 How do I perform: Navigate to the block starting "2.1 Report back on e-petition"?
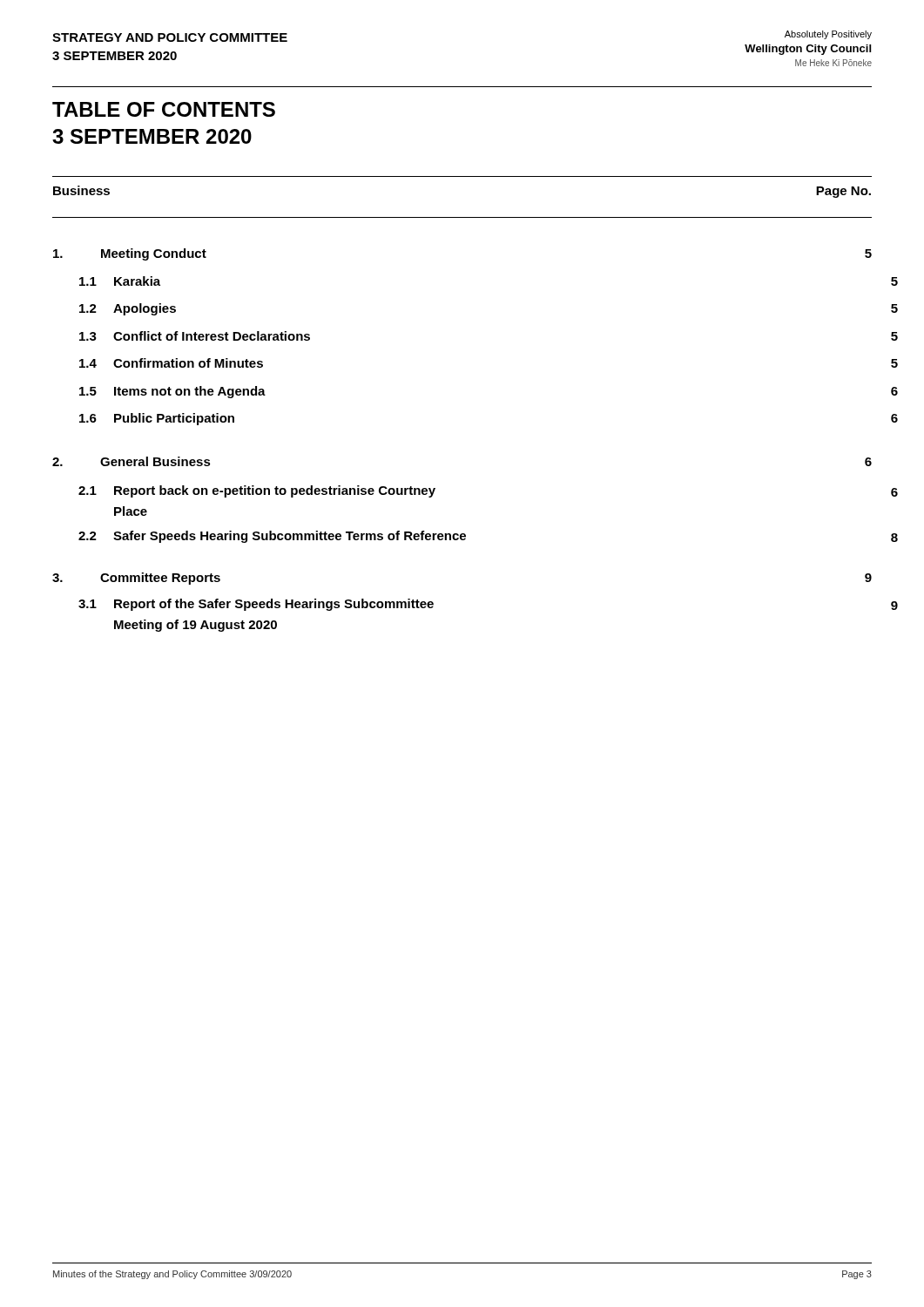(280, 491)
